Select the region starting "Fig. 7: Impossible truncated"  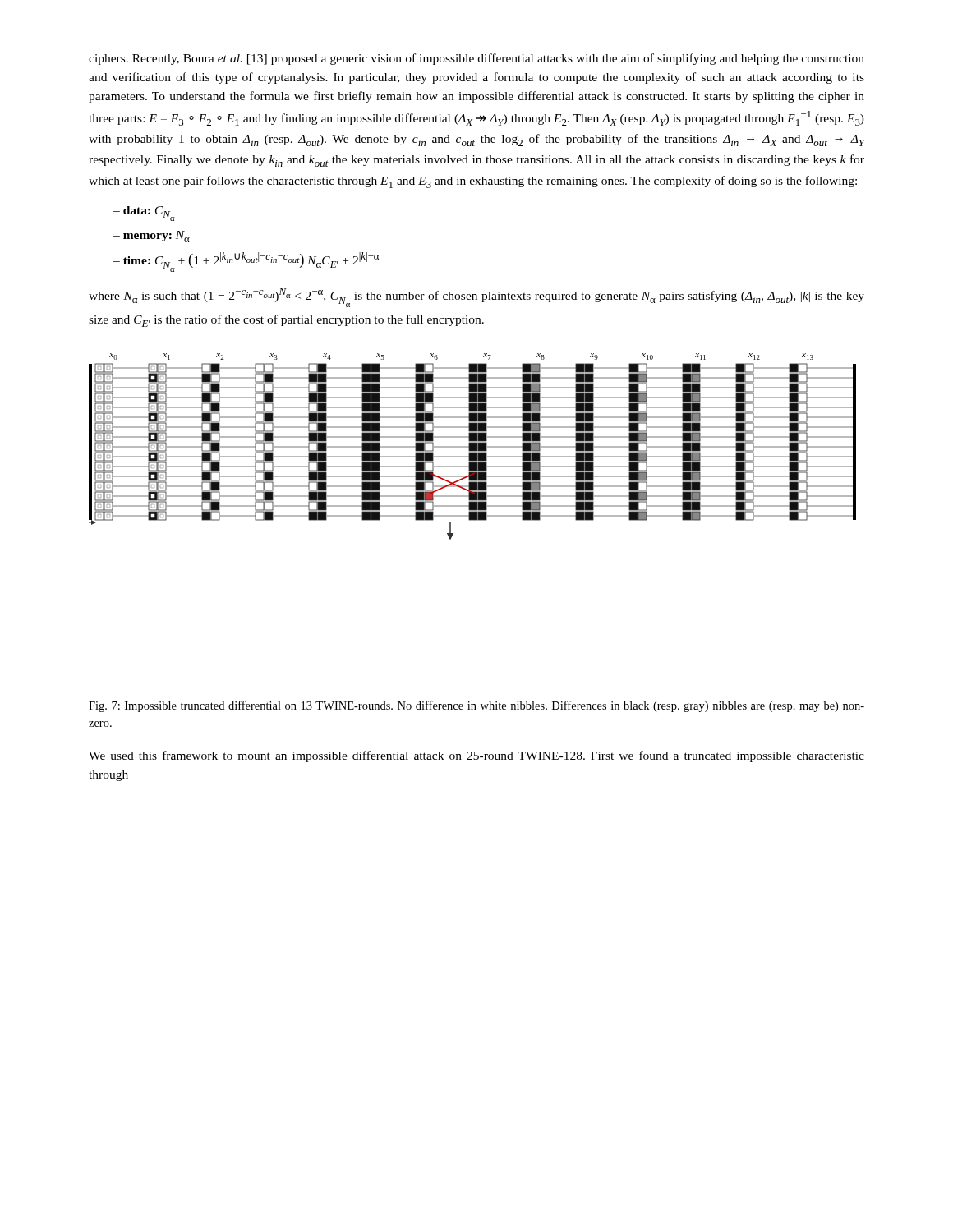(x=476, y=714)
